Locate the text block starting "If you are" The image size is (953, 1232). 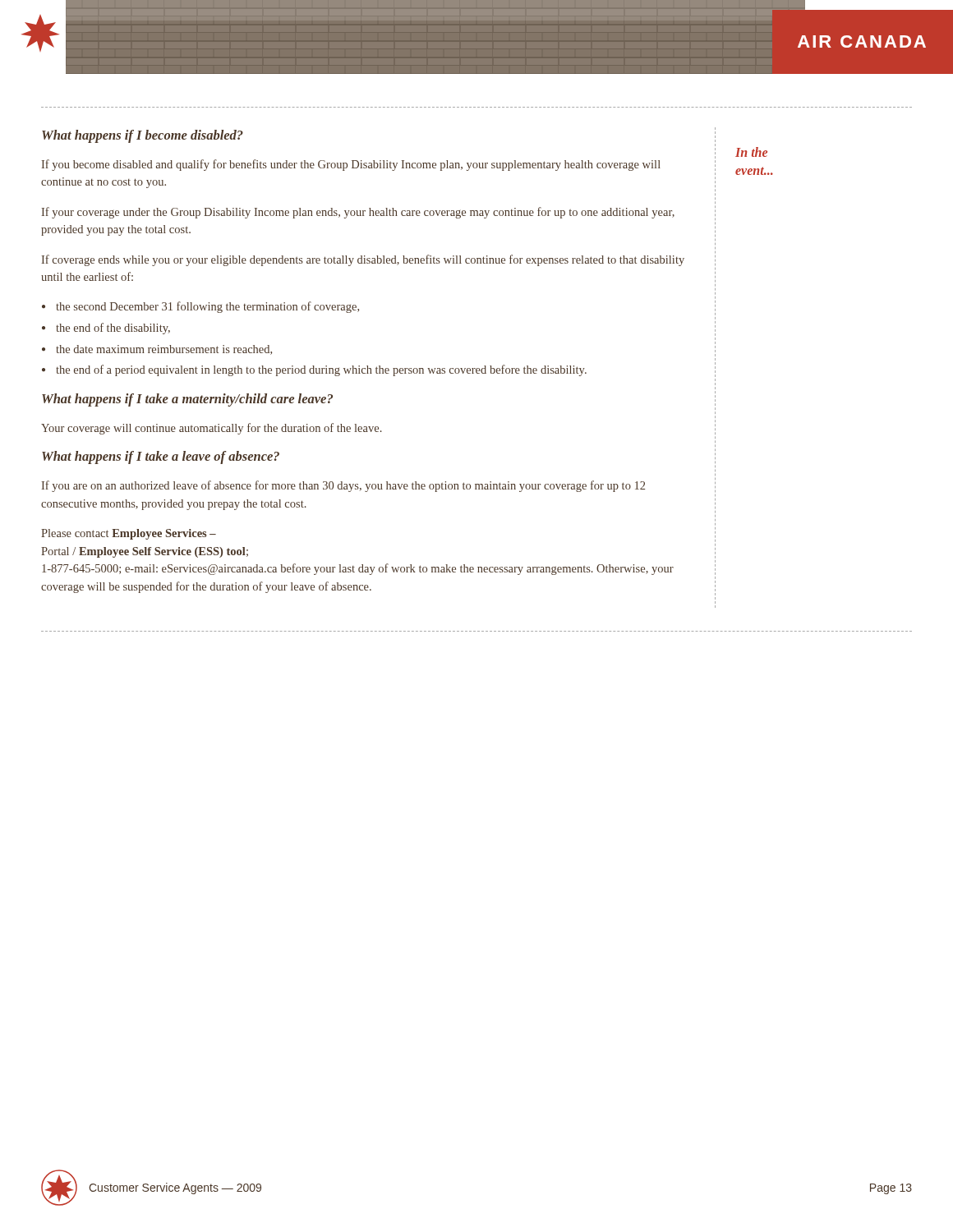366,495
